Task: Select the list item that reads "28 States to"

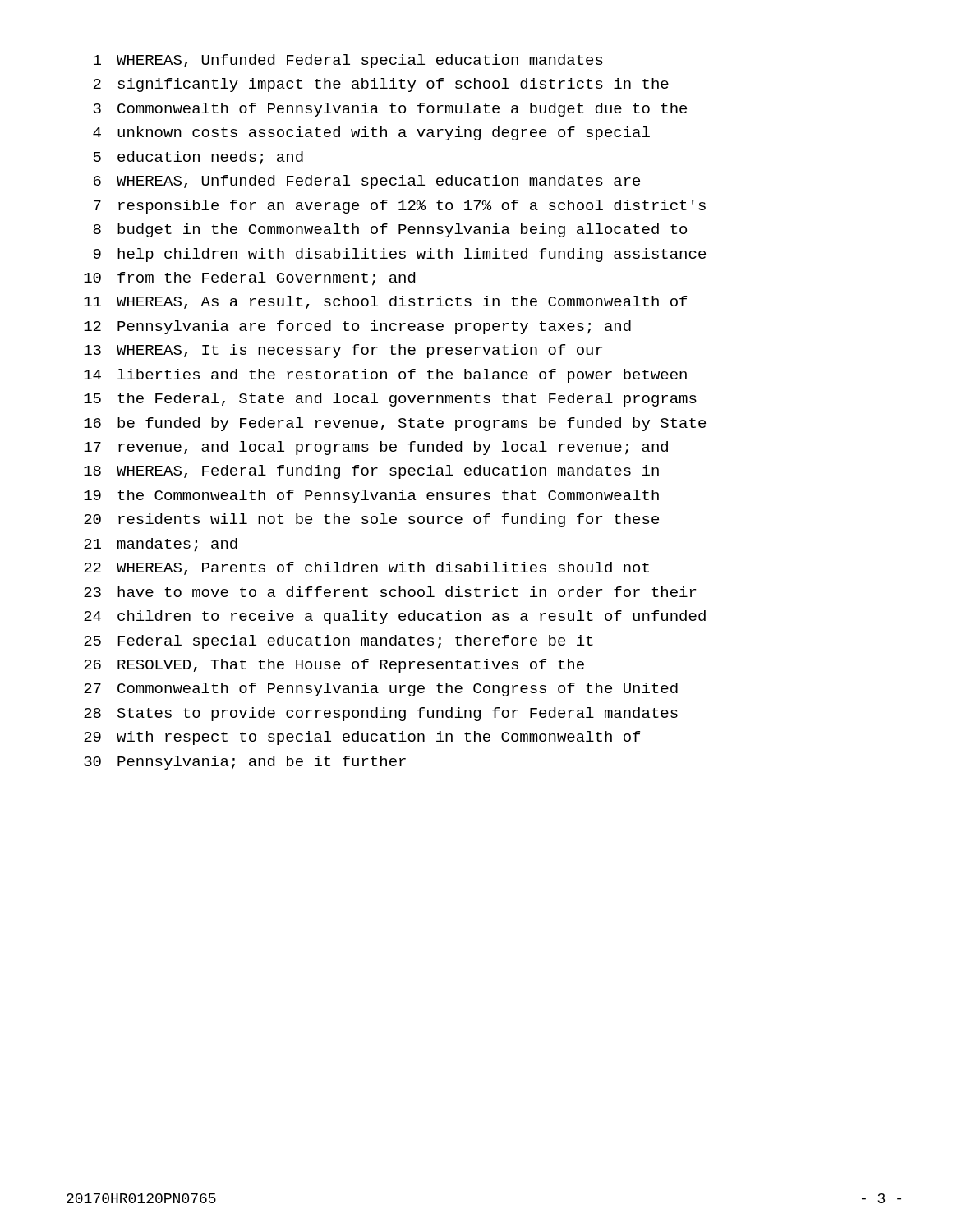Action: point(485,714)
